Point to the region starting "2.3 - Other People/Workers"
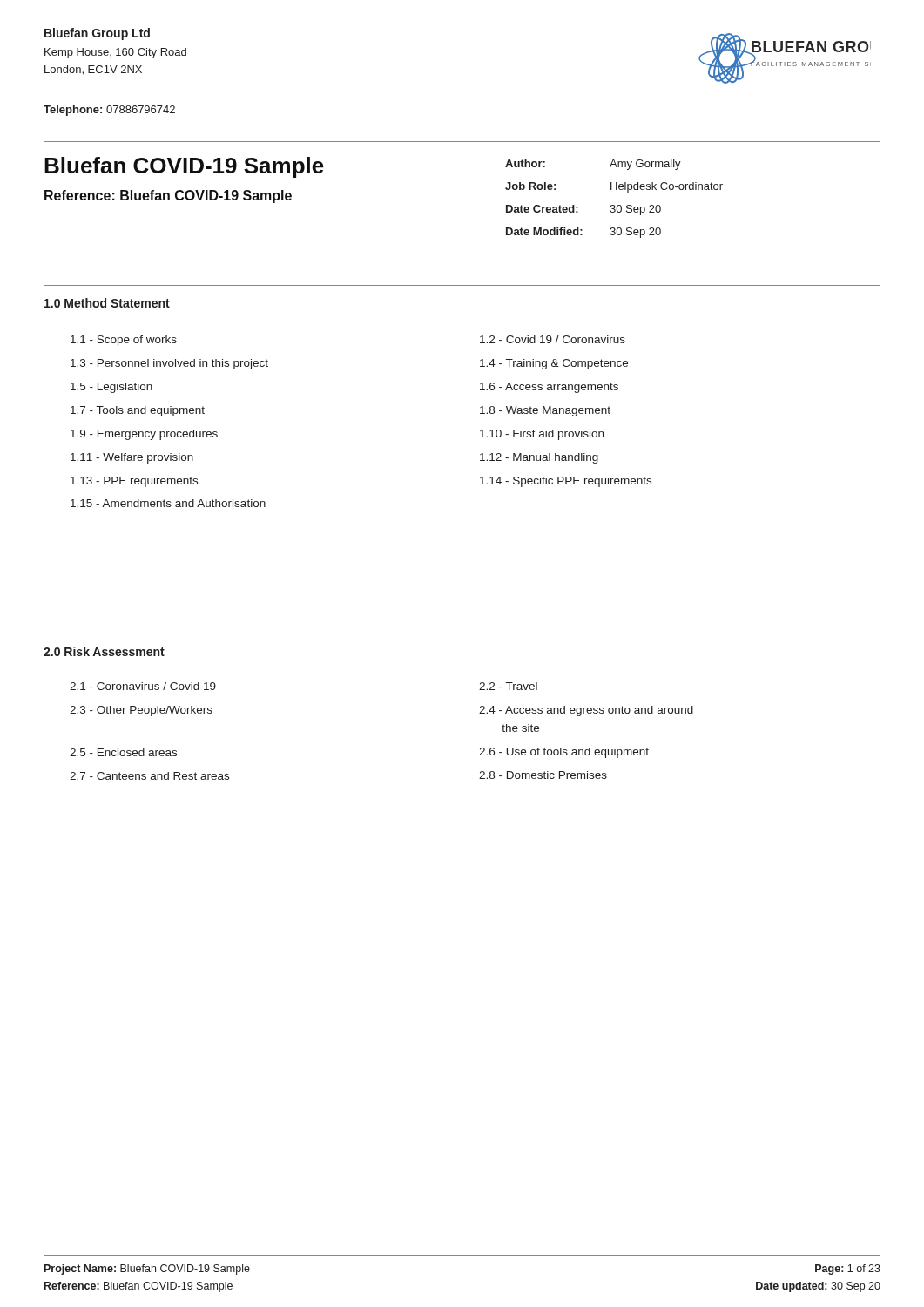924x1307 pixels. click(x=141, y=710)
